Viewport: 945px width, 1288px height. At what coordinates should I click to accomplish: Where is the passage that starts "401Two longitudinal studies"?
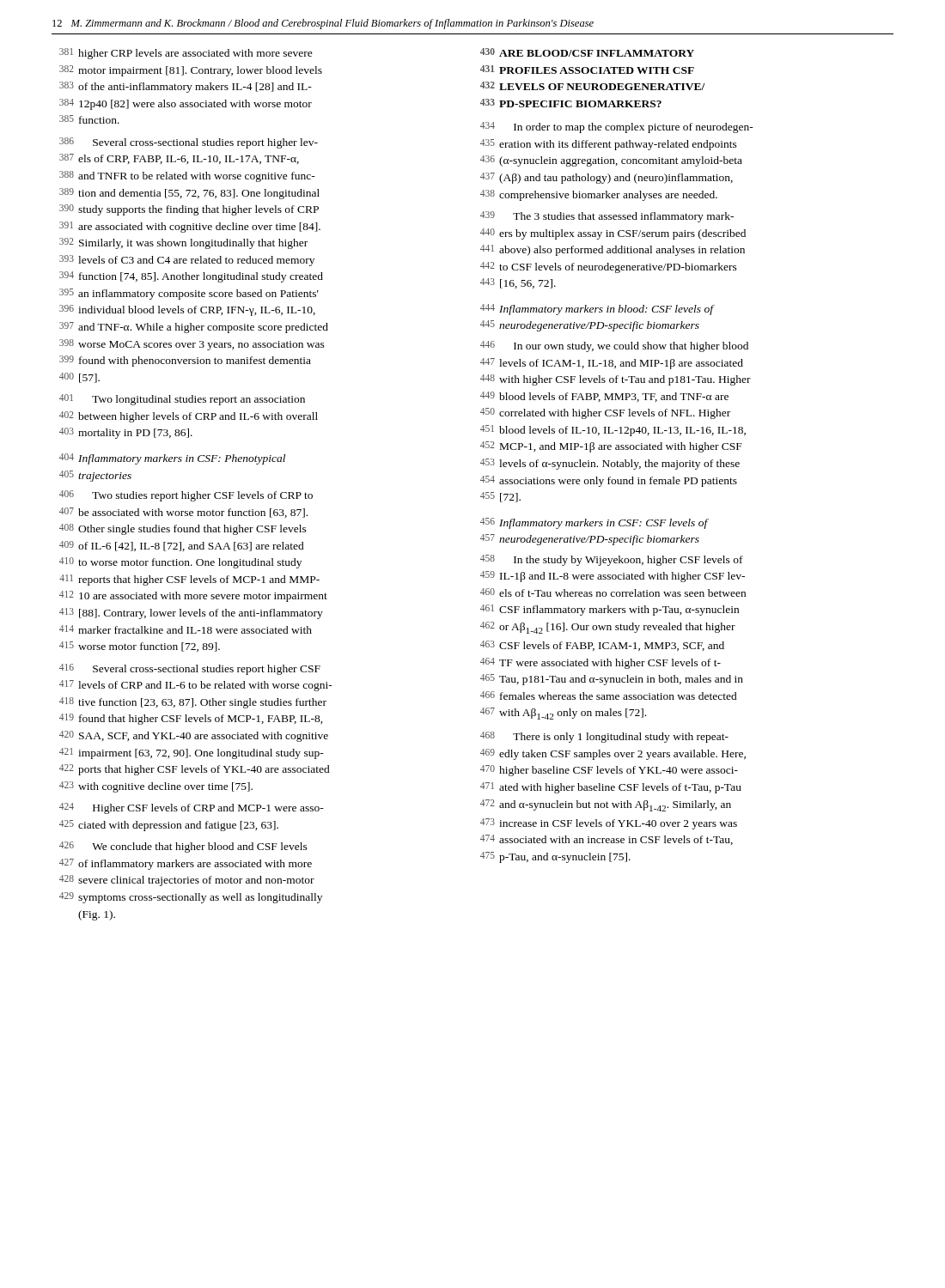coord(248,416)
